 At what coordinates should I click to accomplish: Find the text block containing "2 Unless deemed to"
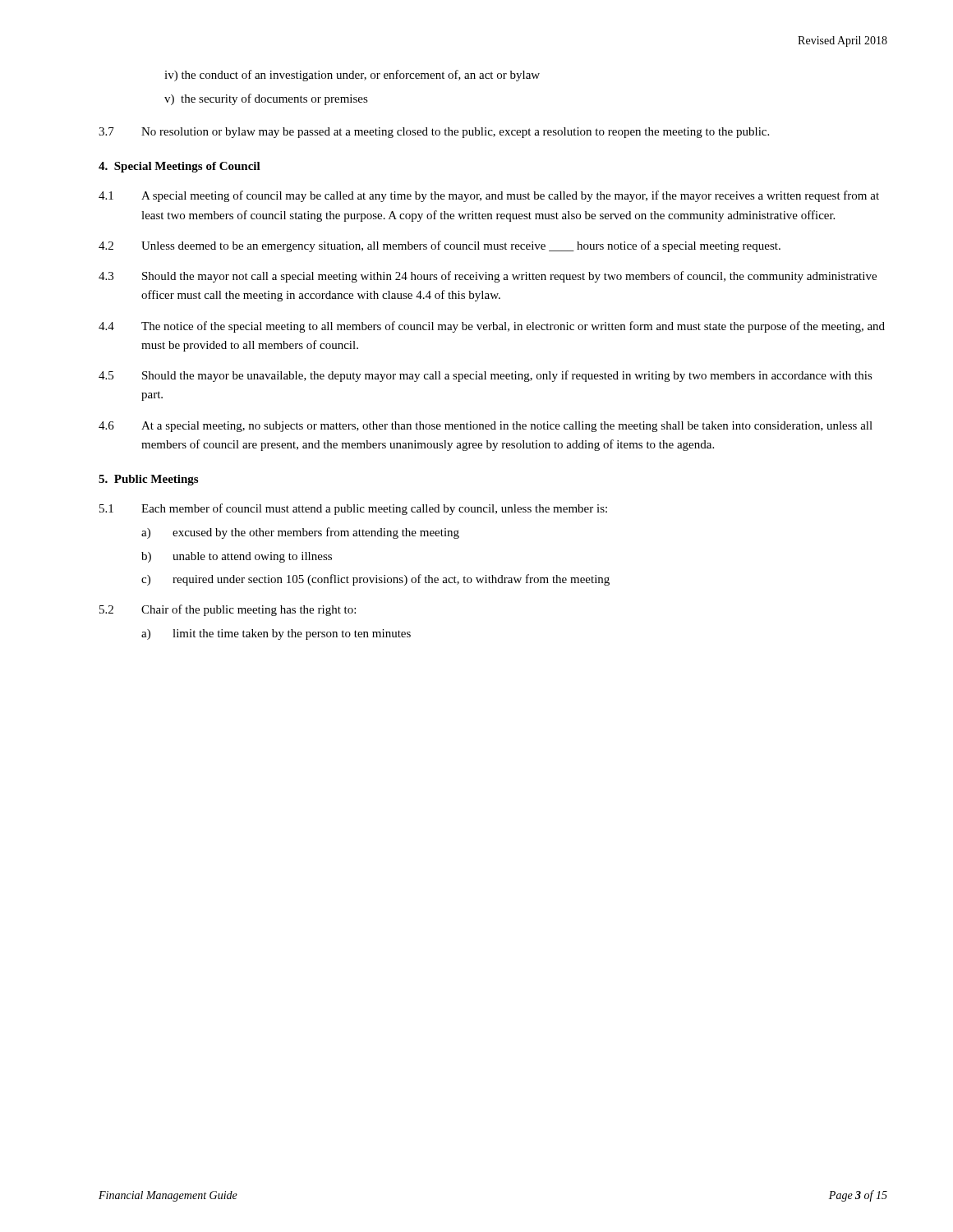point(493,246)
